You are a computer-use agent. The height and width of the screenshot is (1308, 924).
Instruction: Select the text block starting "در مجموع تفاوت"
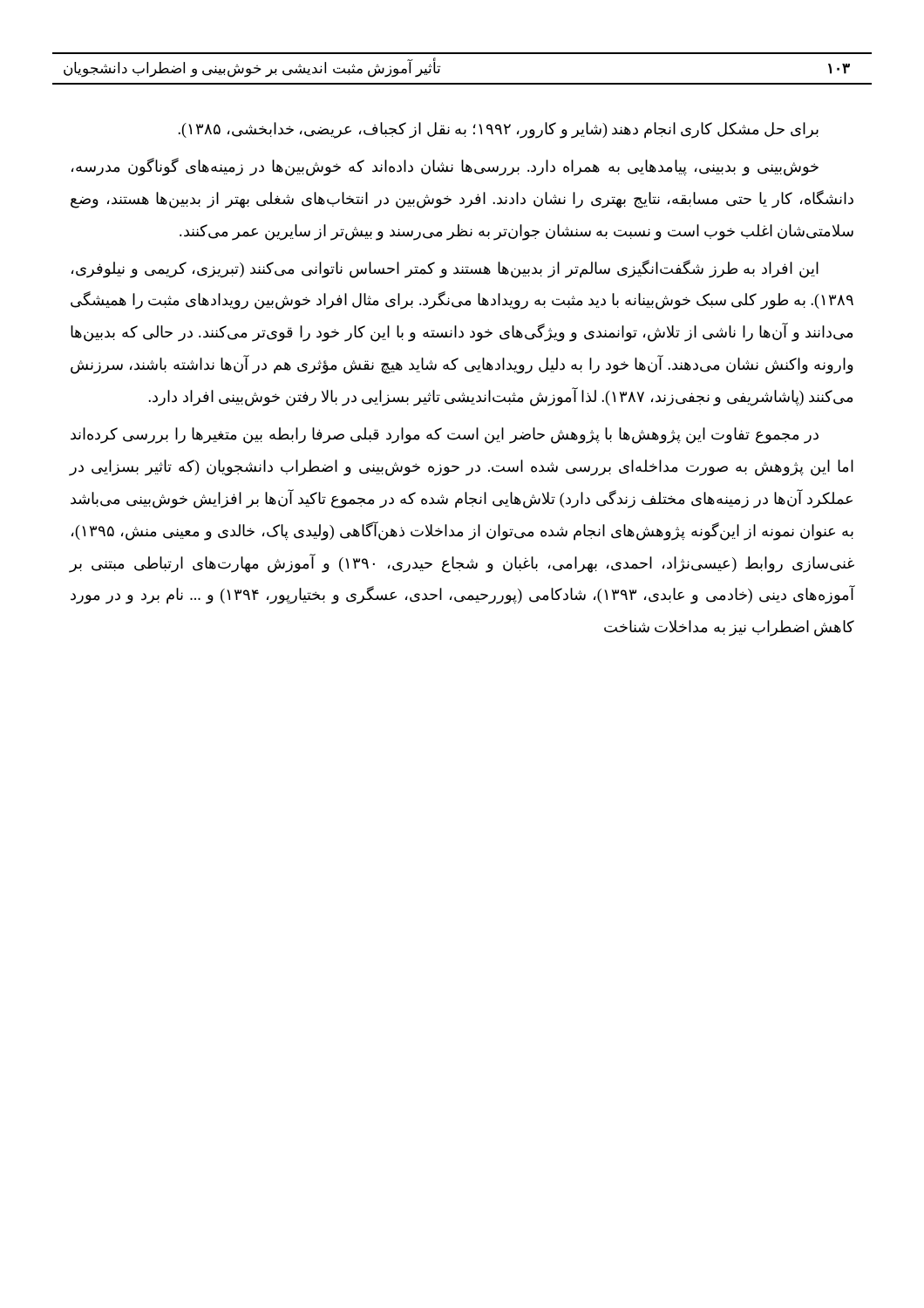click(x=462, y=531)
